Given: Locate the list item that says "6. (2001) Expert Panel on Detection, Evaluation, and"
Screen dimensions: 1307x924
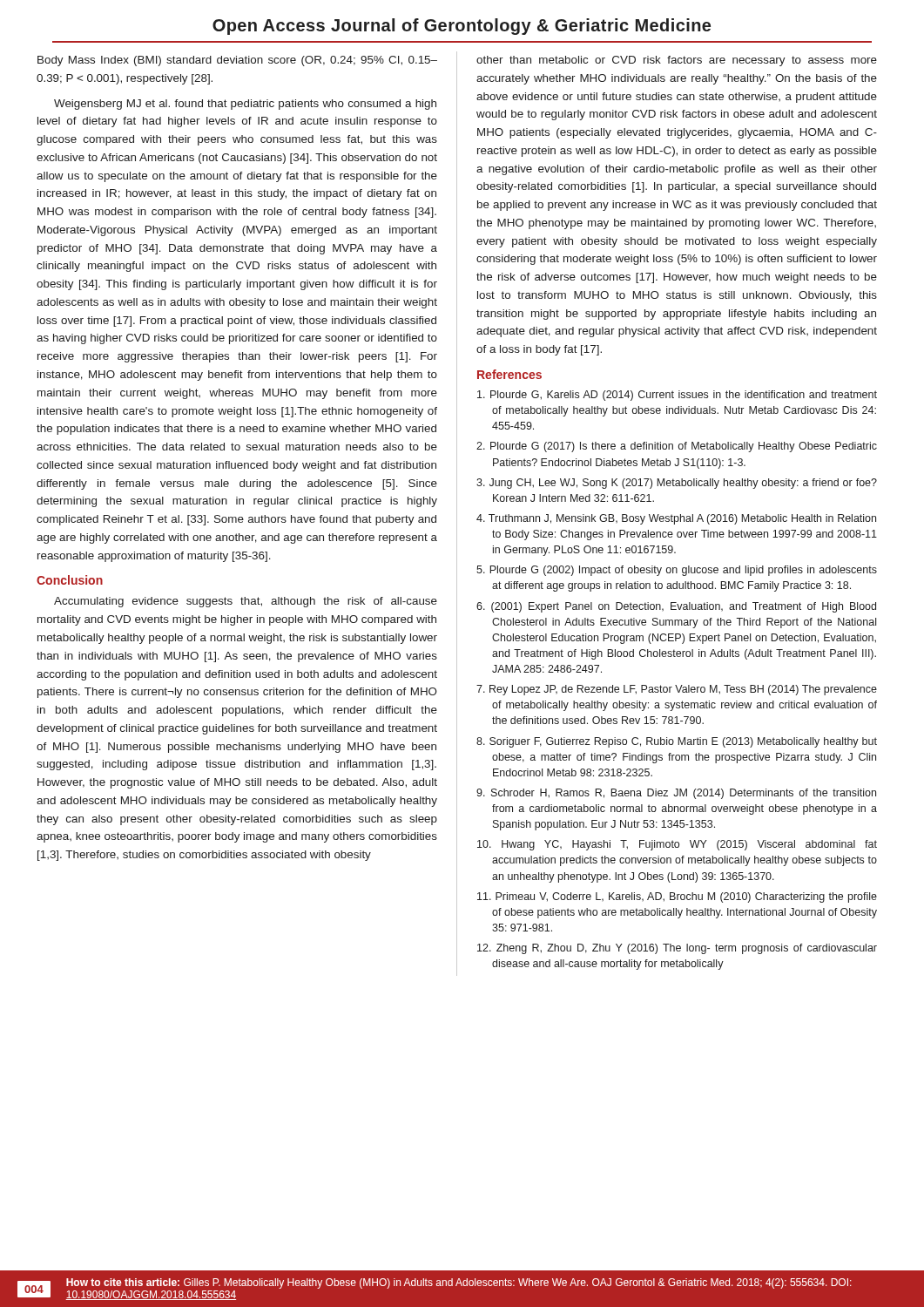Looking at the screenshot, I should (677, 638).
